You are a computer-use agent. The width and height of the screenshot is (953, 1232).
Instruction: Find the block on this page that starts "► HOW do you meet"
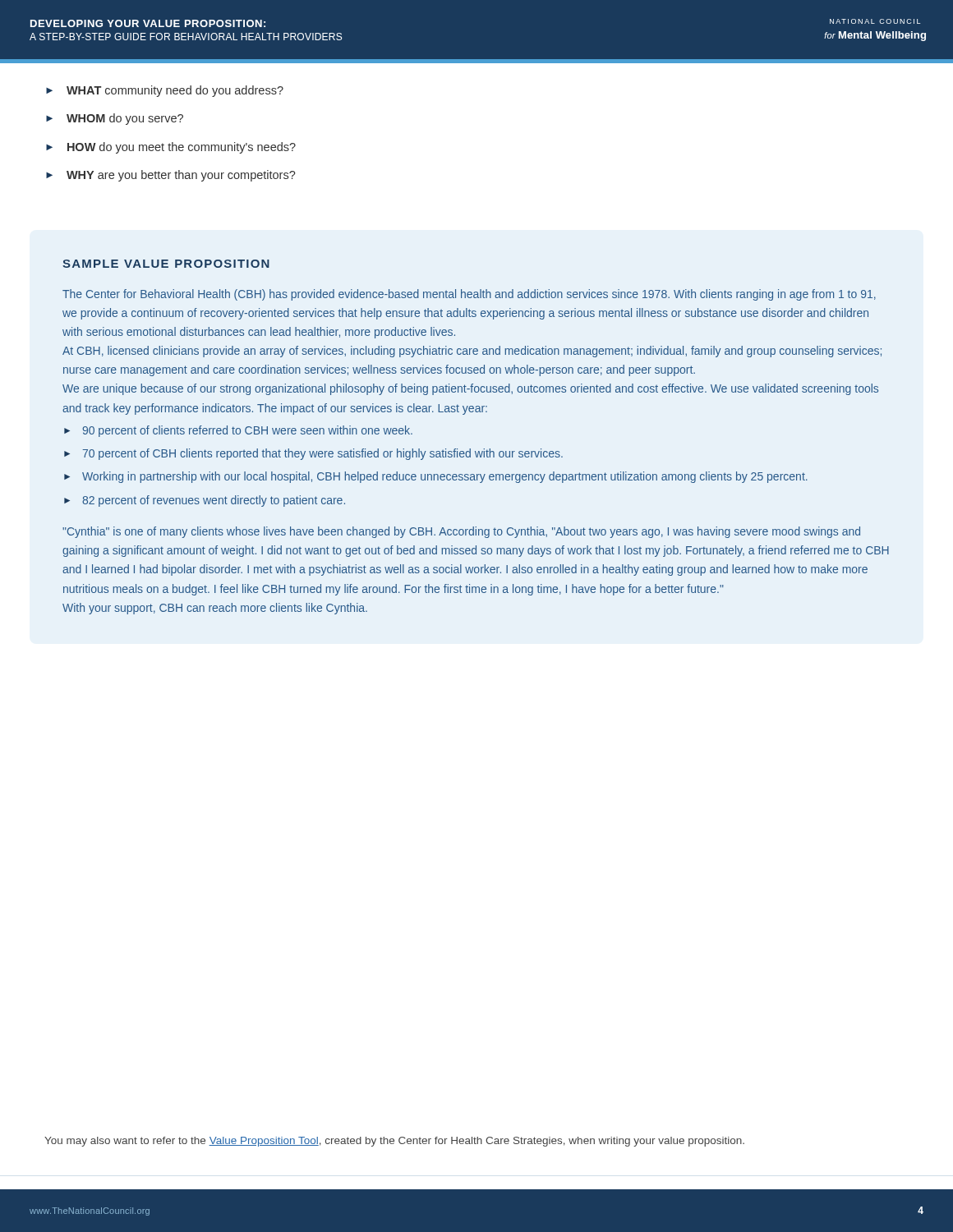[170, 147]
